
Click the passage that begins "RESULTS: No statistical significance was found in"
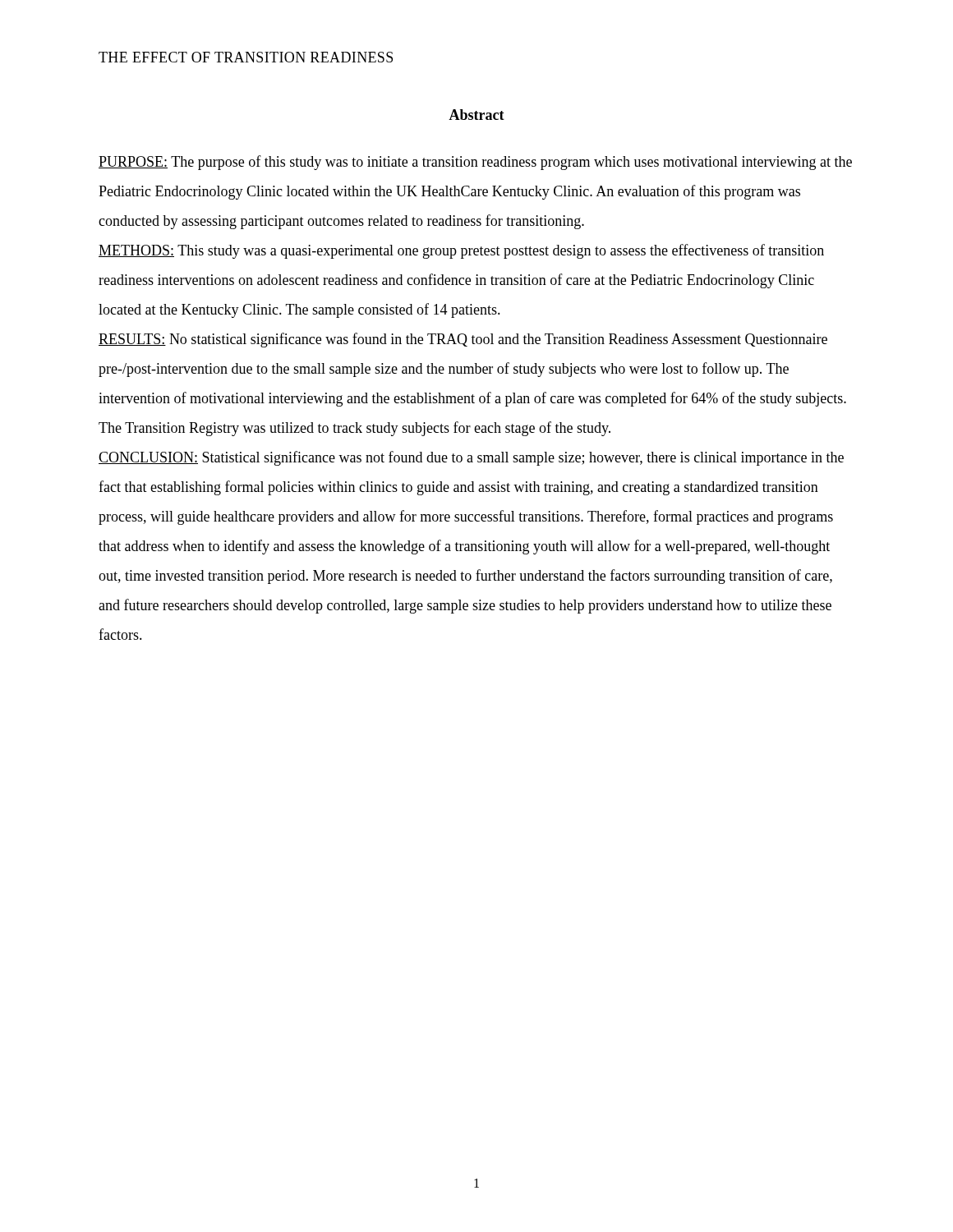coord(473,384)
